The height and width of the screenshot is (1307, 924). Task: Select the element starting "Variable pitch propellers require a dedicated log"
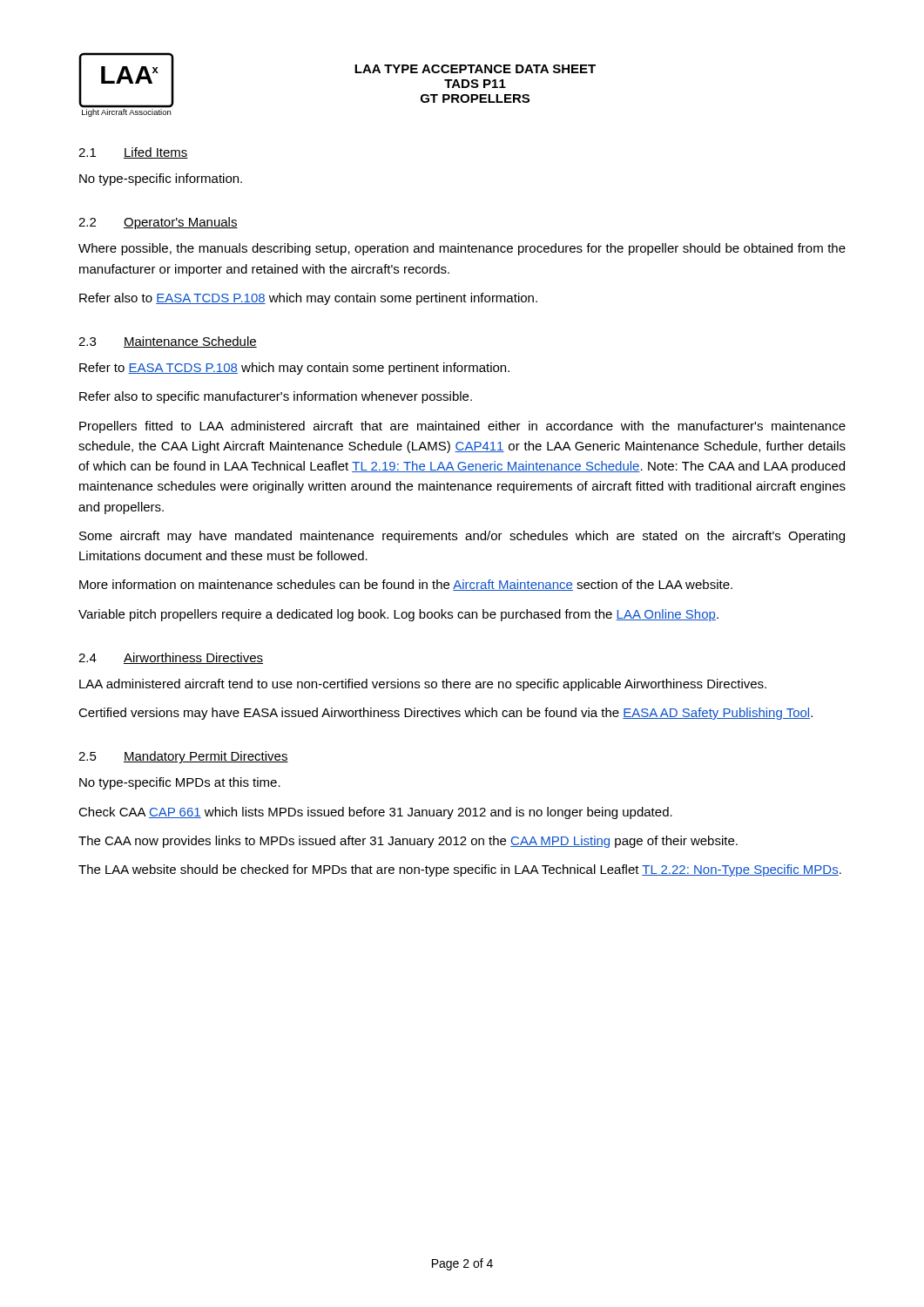[399, 613]
